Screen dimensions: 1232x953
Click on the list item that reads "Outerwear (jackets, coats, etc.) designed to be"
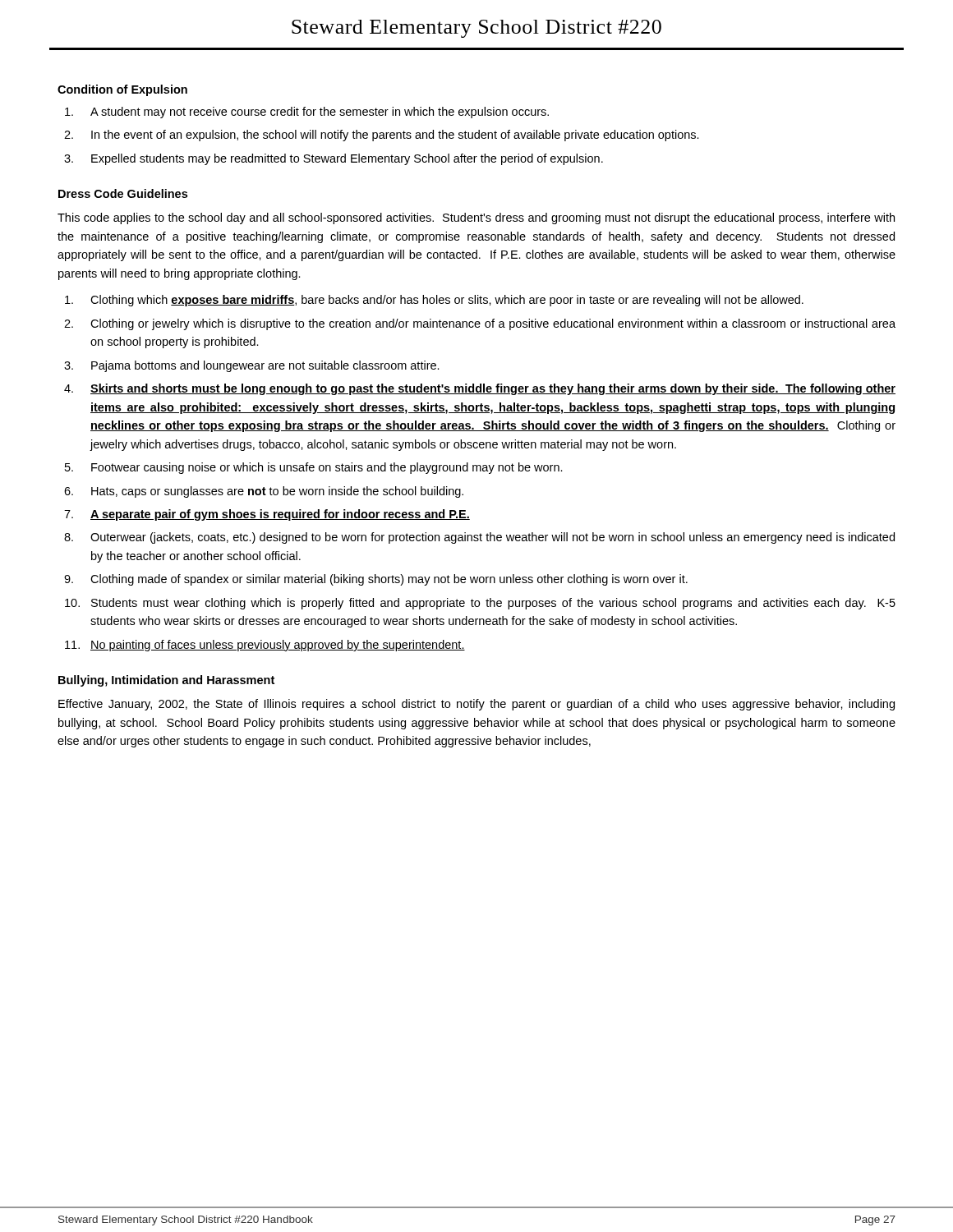click(x=489, y=547)
